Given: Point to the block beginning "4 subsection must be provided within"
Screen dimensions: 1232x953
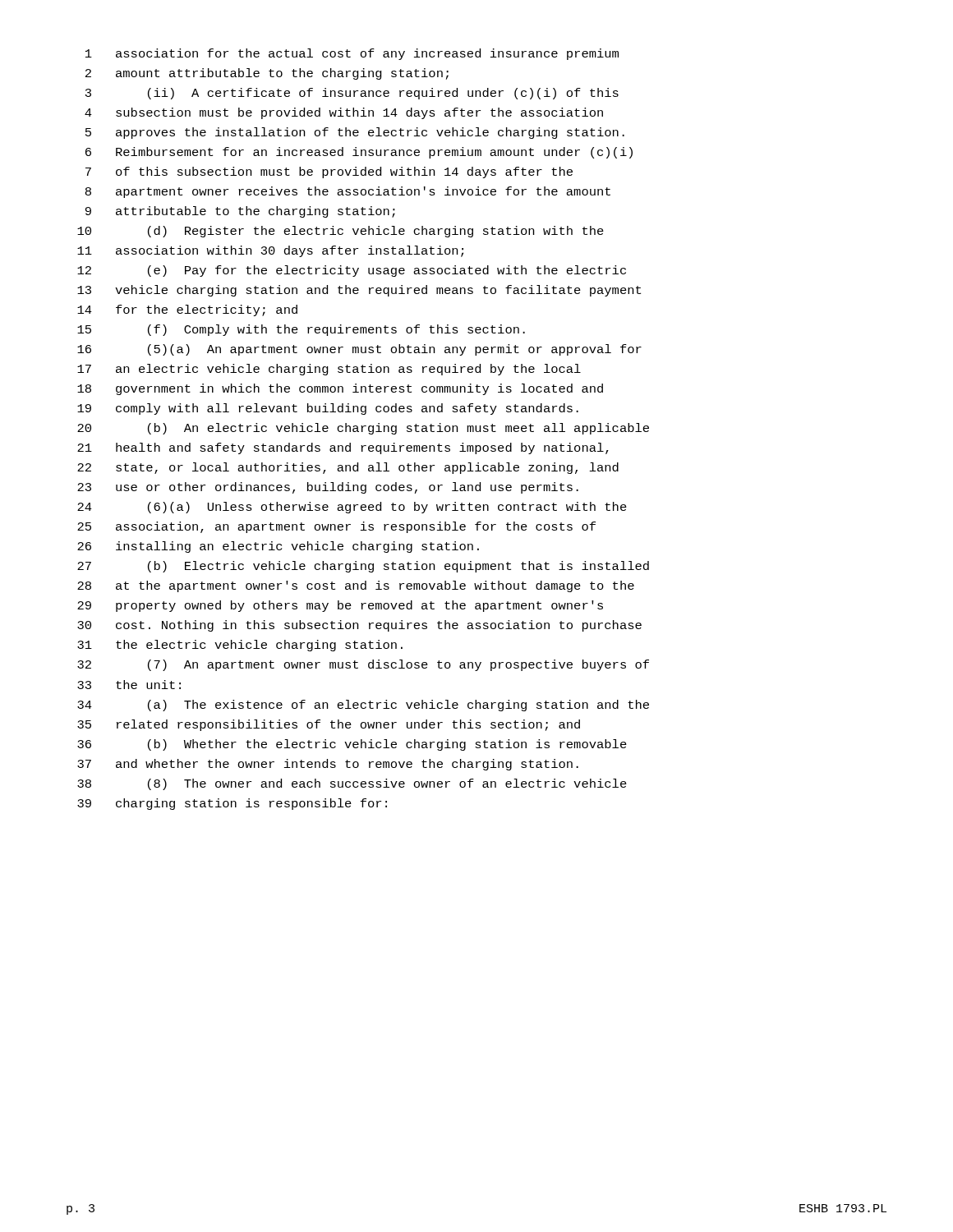Looking at the screenshot, I should (x=468, y=113).
